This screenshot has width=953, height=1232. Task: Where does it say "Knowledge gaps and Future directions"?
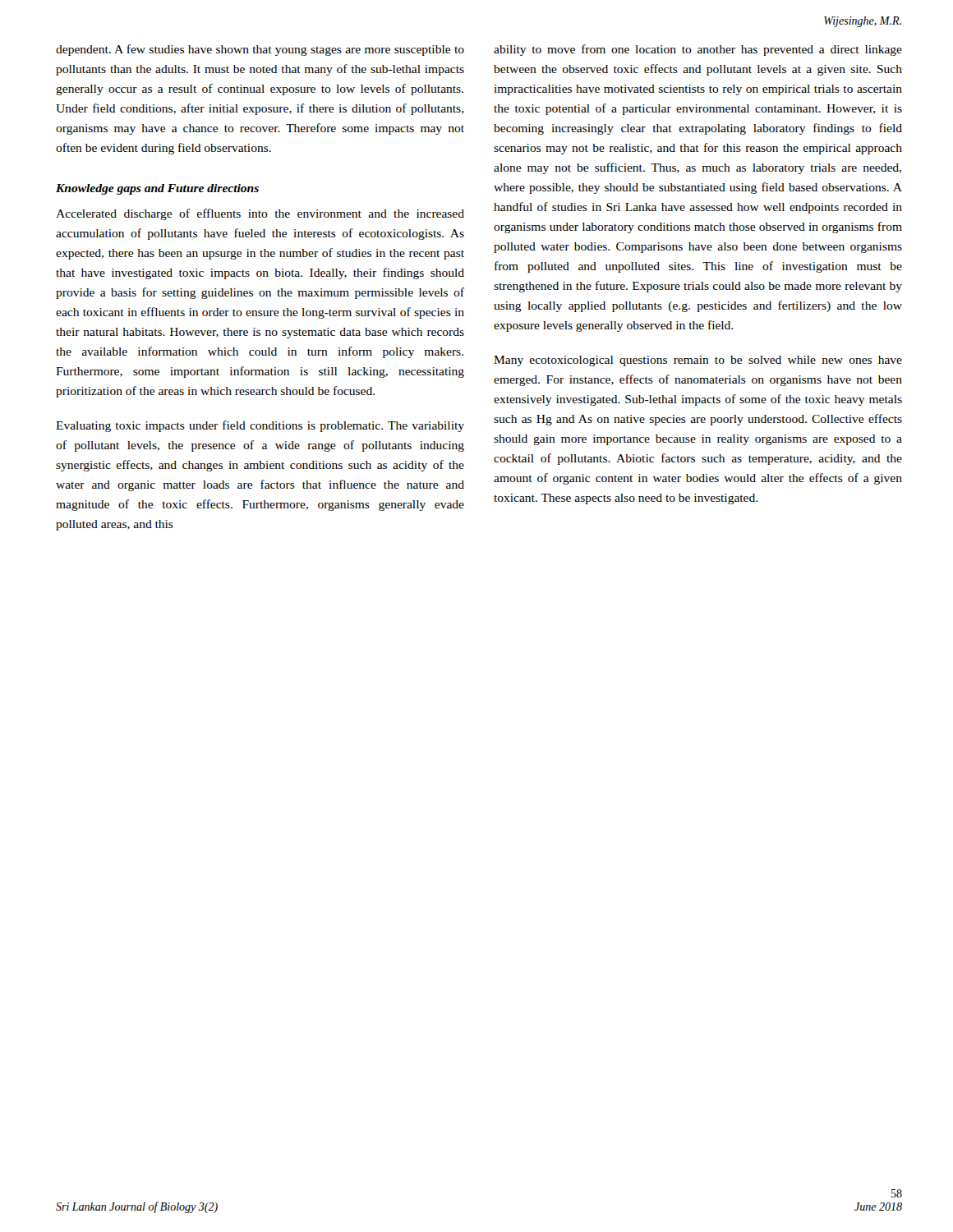click(157, 188)
